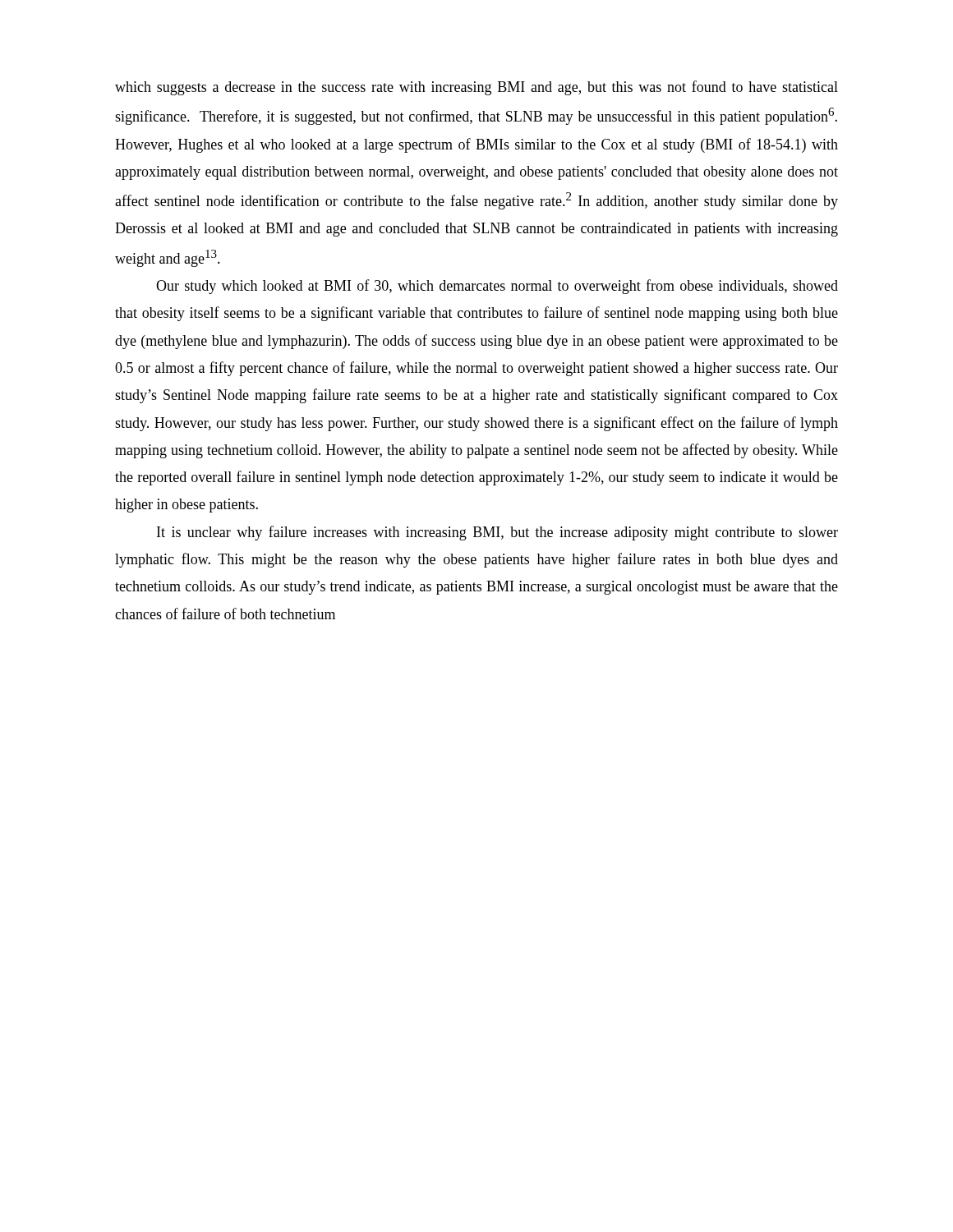Select the element starting "Our study which looked at BMI"
The image size is (953, 1232).
[476, 395]
